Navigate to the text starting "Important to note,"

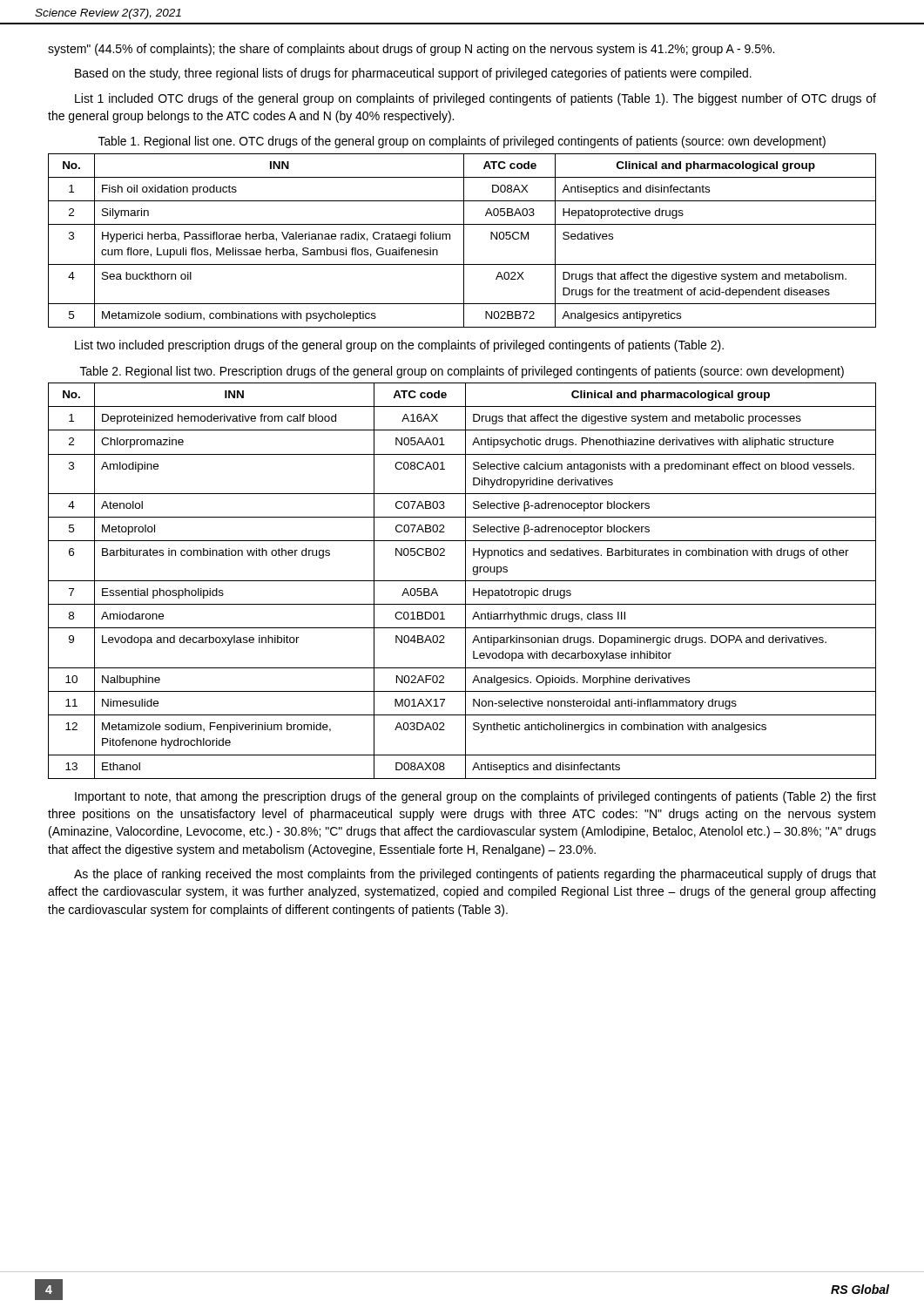pyautogui.click(x=462, y=823)
